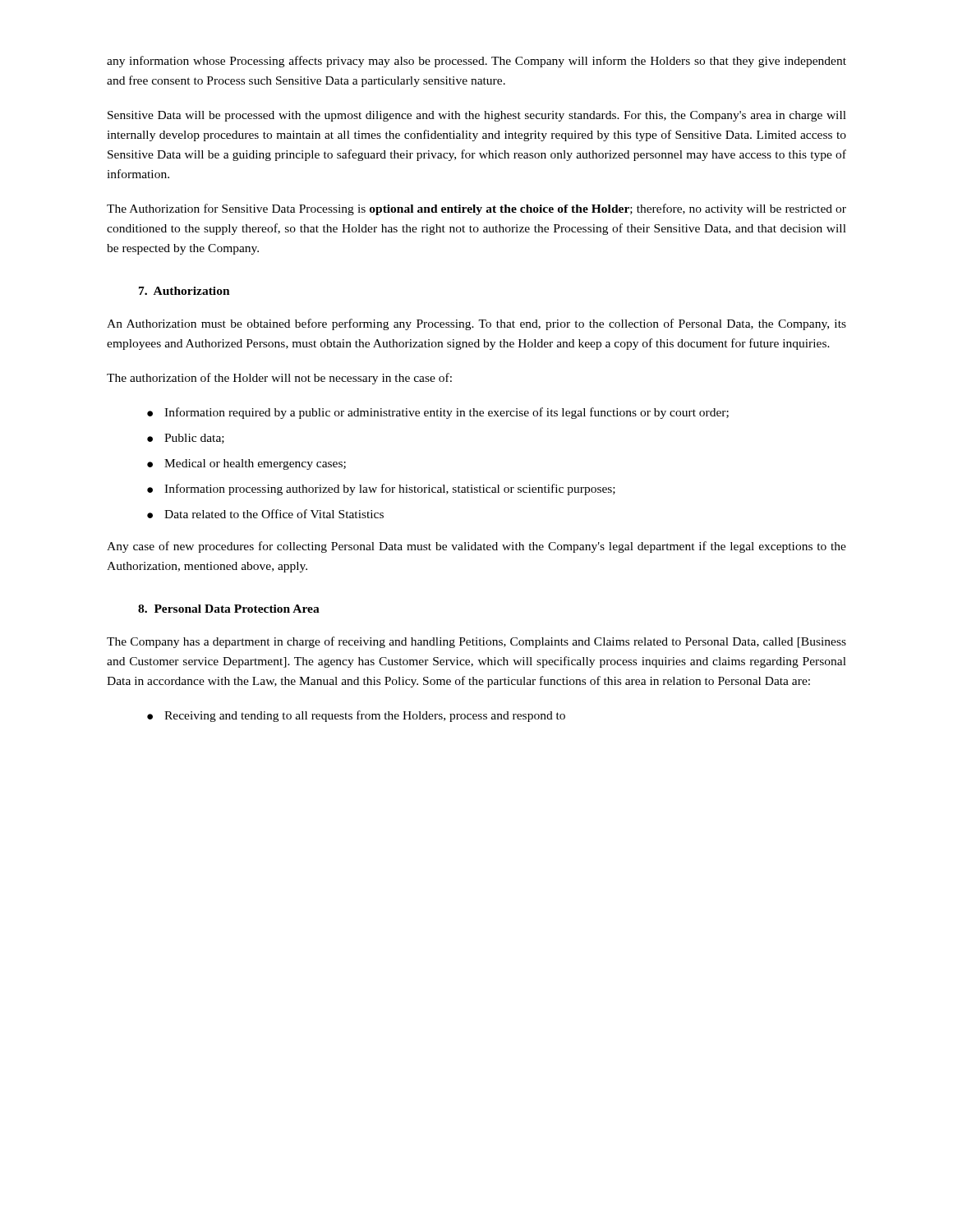The image size is (953, 1232).
Task: Select the section header that says "8. Personal Data Protection"
Action: [229, 608]
